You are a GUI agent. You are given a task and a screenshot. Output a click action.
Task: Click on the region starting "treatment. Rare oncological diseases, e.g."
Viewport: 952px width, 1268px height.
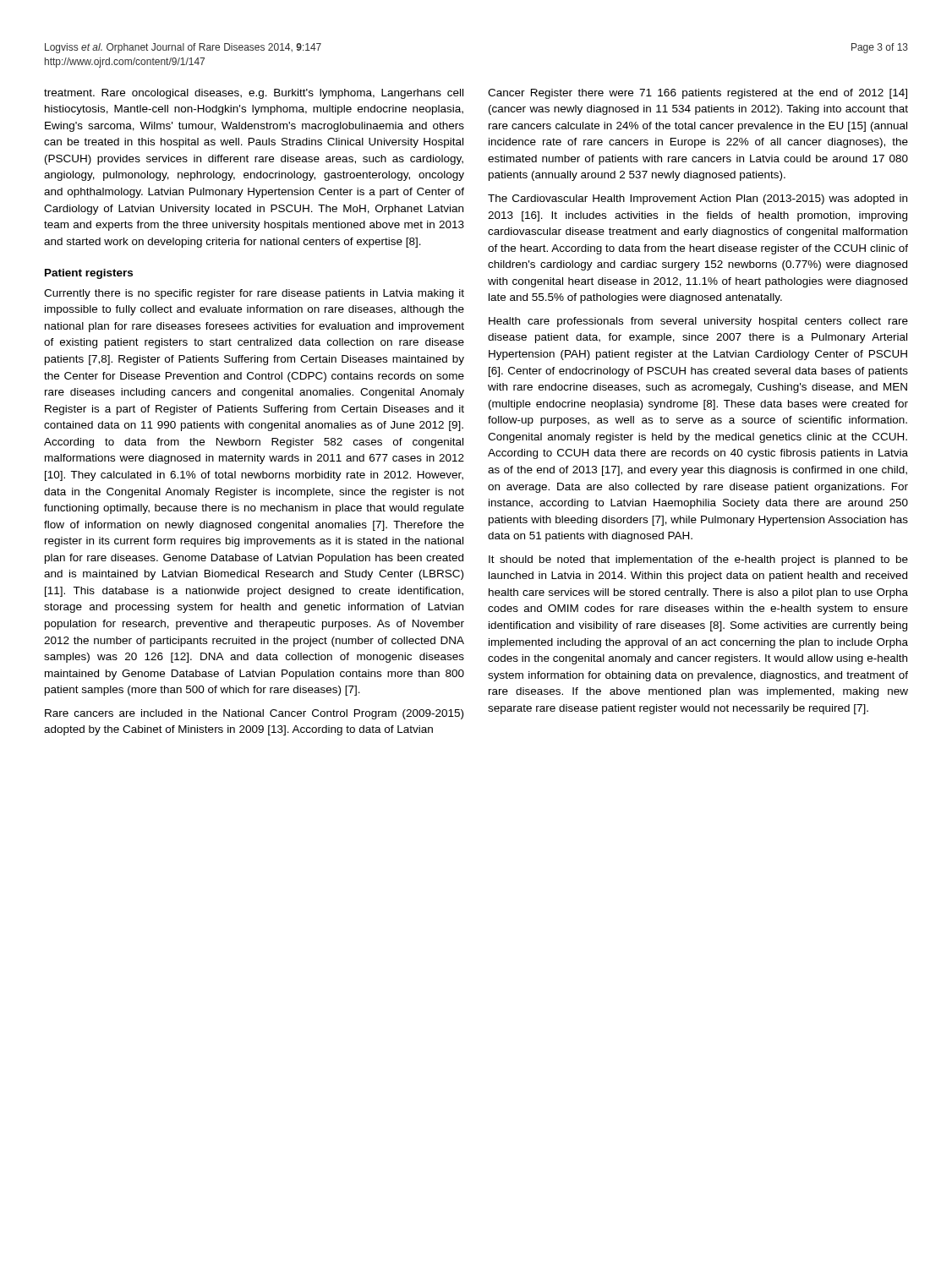(x=254, y=167)
